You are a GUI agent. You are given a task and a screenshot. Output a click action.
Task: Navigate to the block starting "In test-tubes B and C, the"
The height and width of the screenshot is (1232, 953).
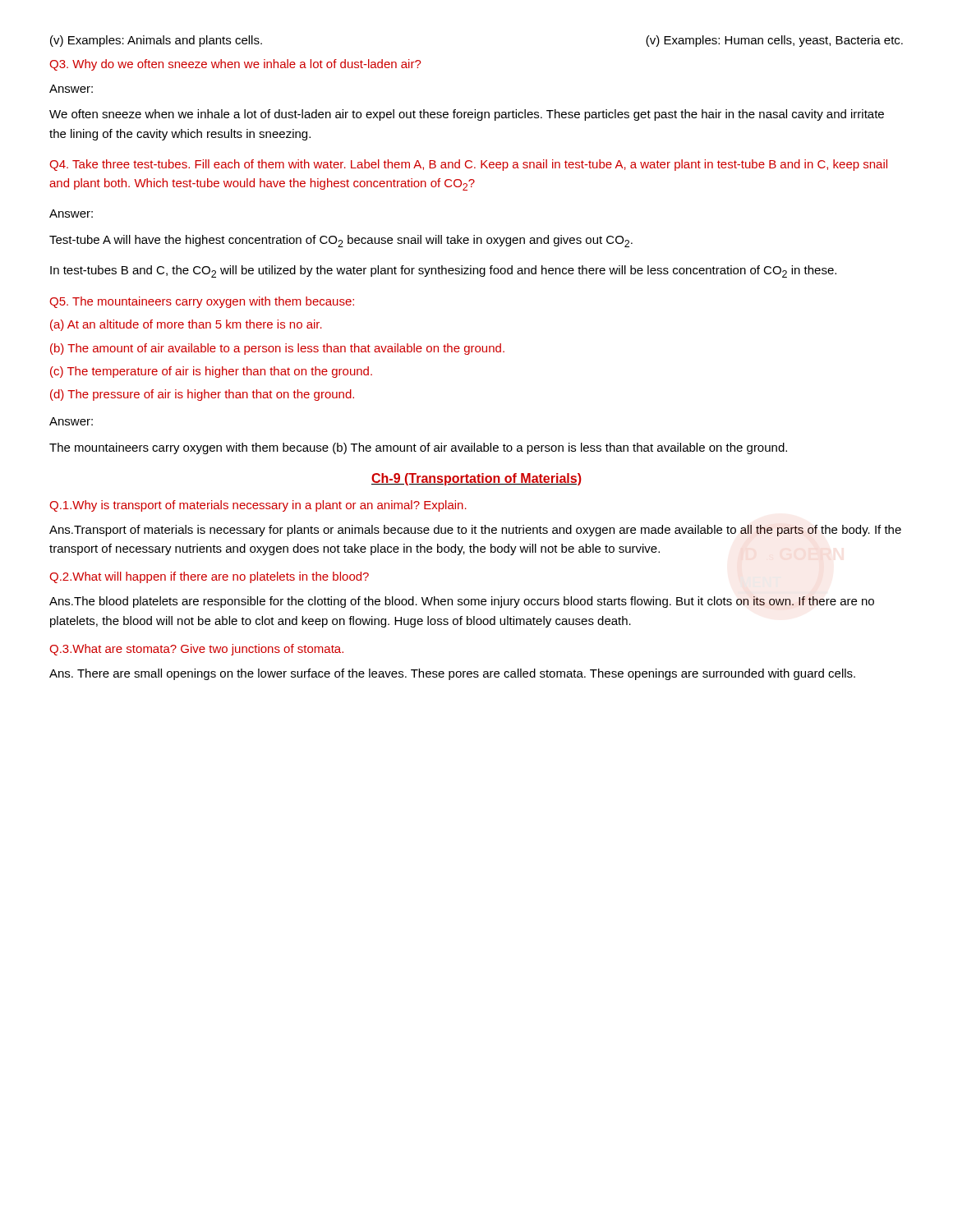(476, 272)
